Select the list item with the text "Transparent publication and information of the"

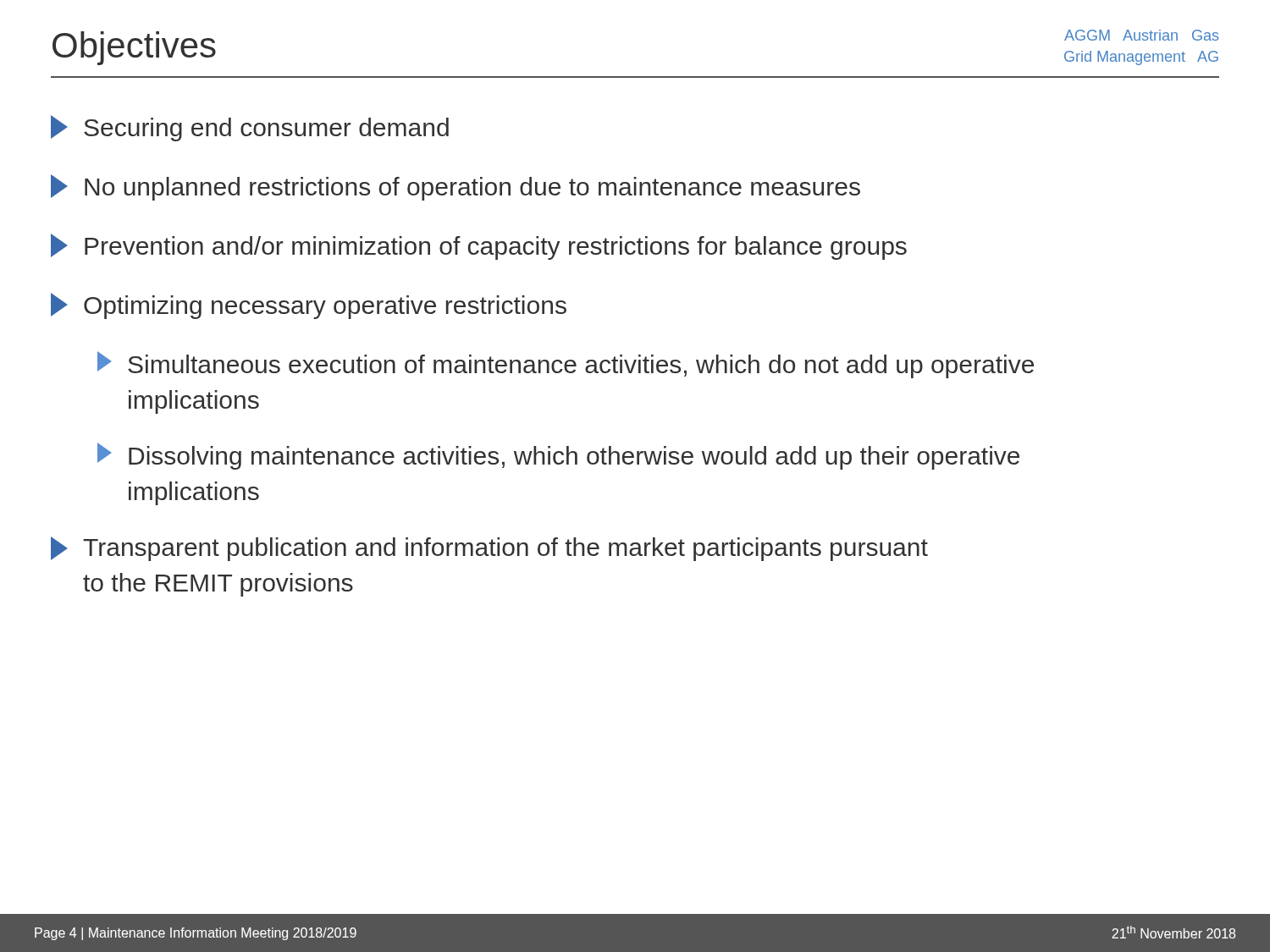[489, 565]
